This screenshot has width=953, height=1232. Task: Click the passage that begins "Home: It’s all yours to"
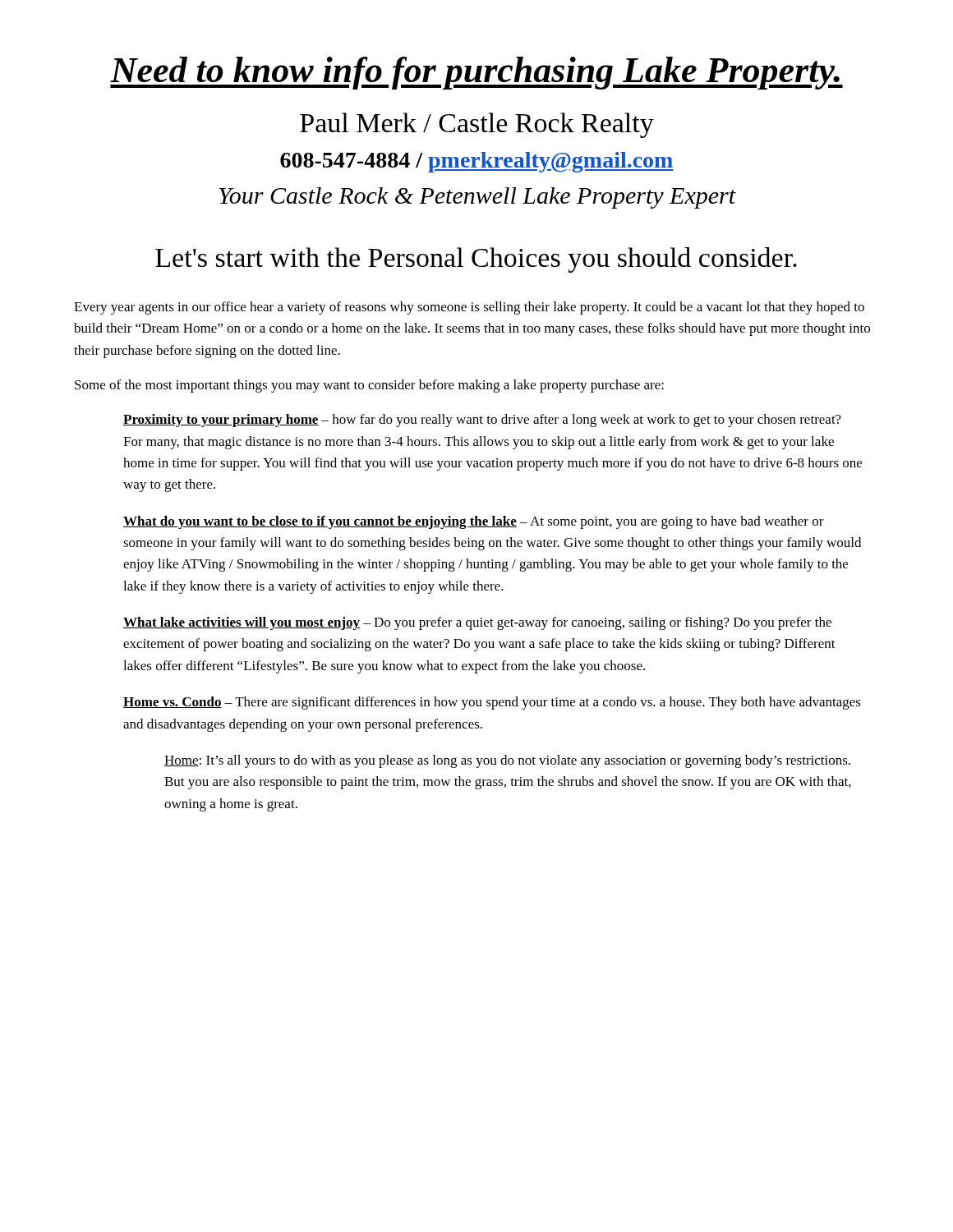(508, 782)
